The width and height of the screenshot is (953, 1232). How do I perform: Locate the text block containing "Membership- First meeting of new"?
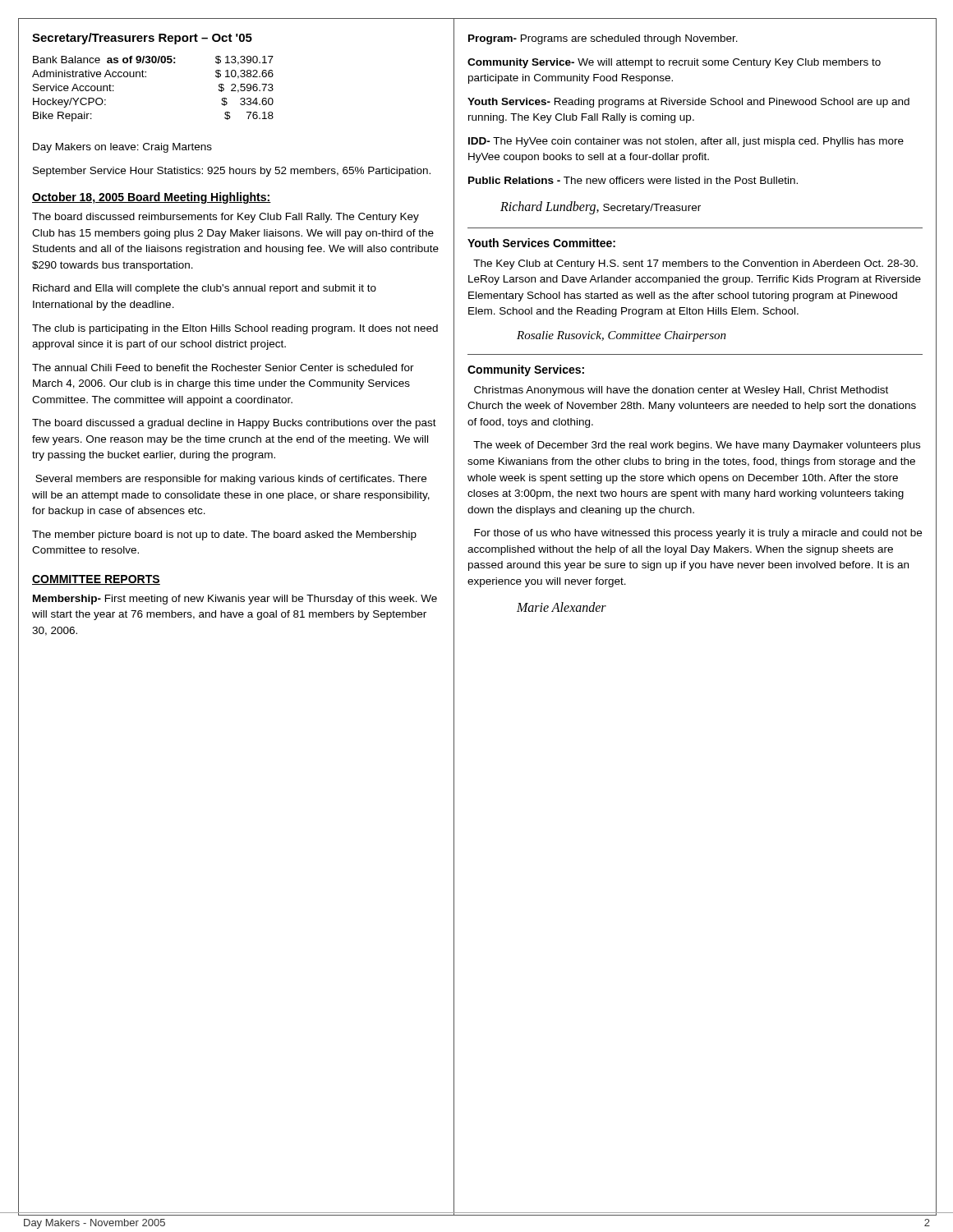pos(236,614)
